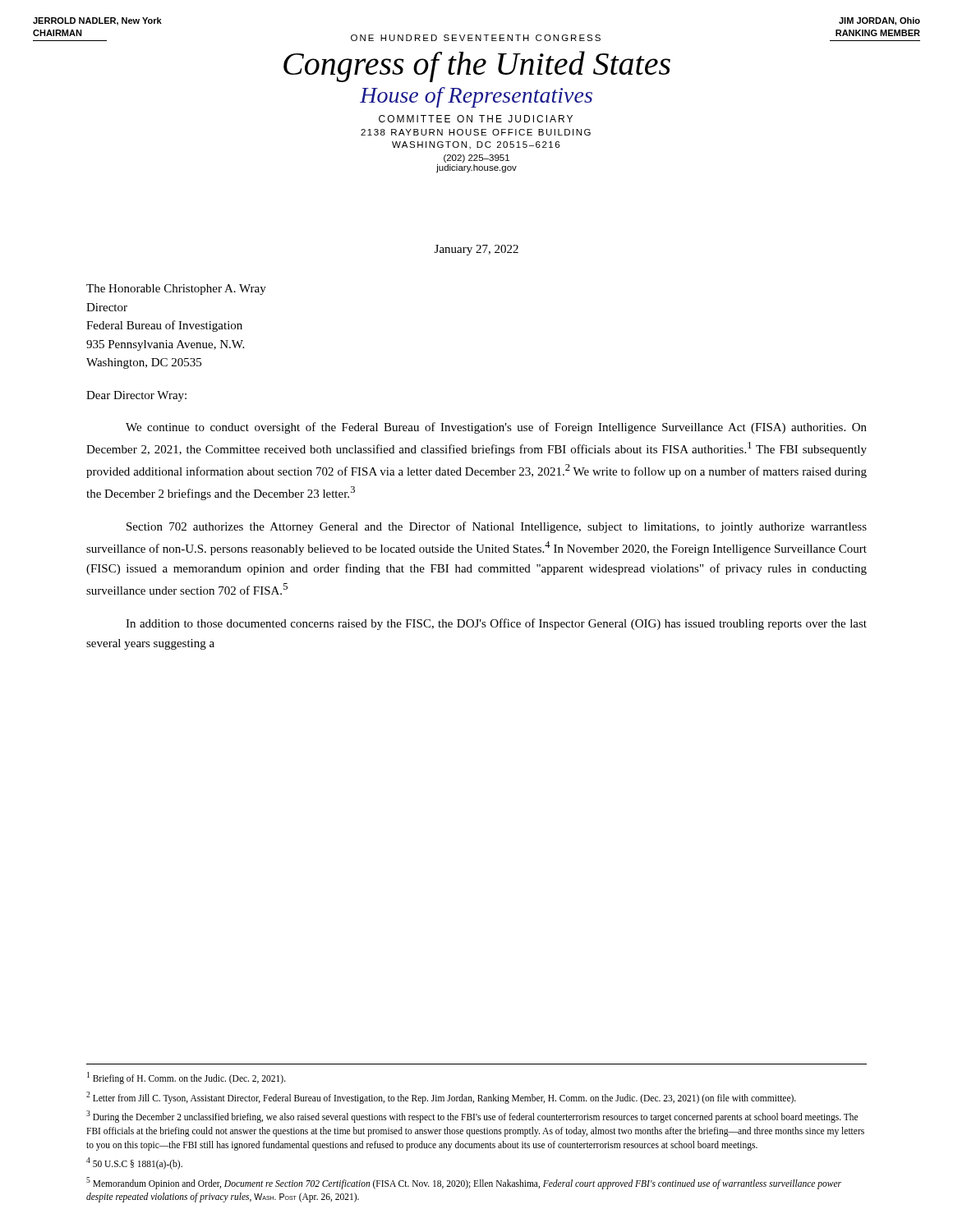Select the passage starting "1 Briefing of H. Comm."
The width and height of the screenshot is (953, 1232).
186,1077
